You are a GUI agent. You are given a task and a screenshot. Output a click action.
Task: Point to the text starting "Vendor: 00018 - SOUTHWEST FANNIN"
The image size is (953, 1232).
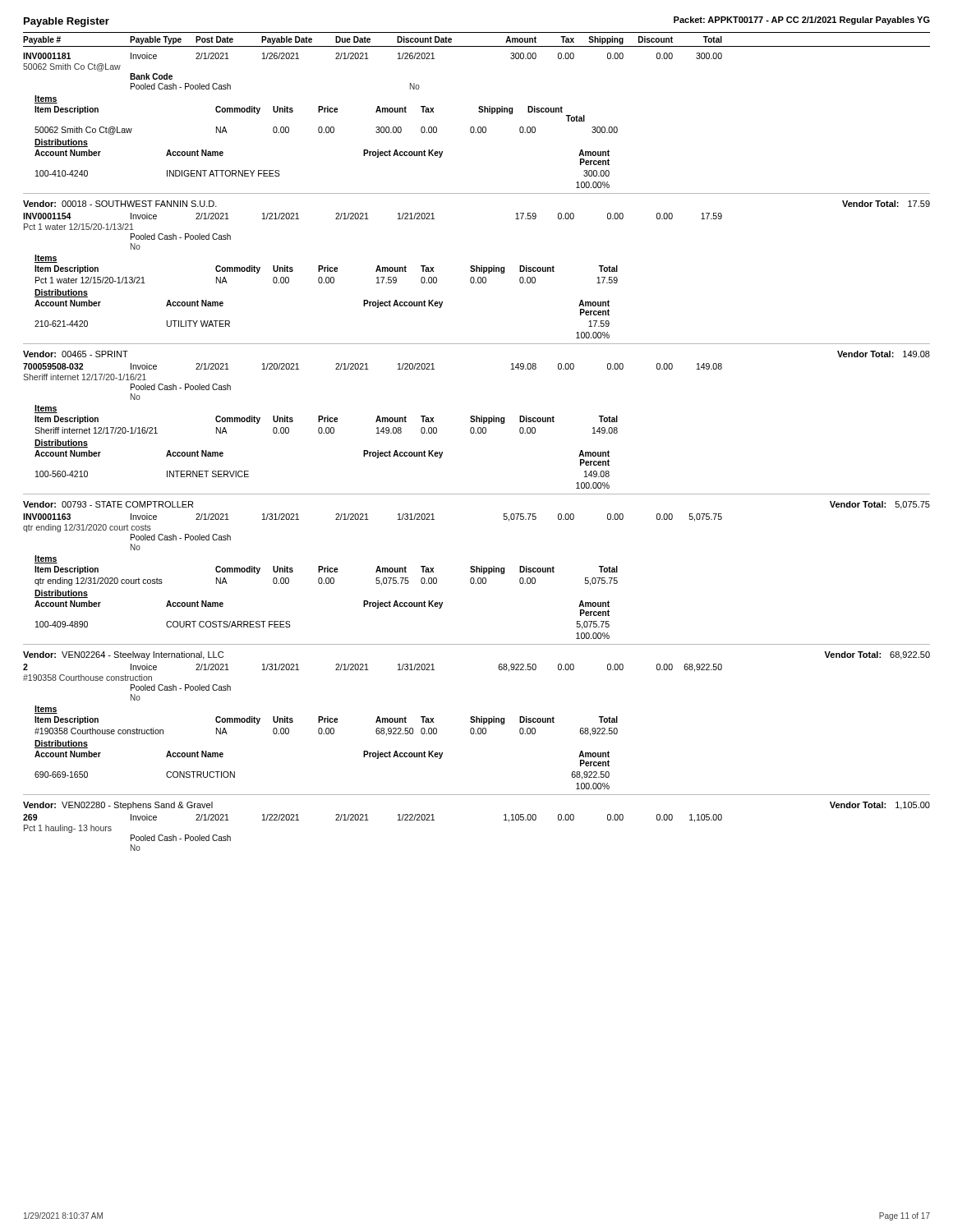[x=476, y=204]
